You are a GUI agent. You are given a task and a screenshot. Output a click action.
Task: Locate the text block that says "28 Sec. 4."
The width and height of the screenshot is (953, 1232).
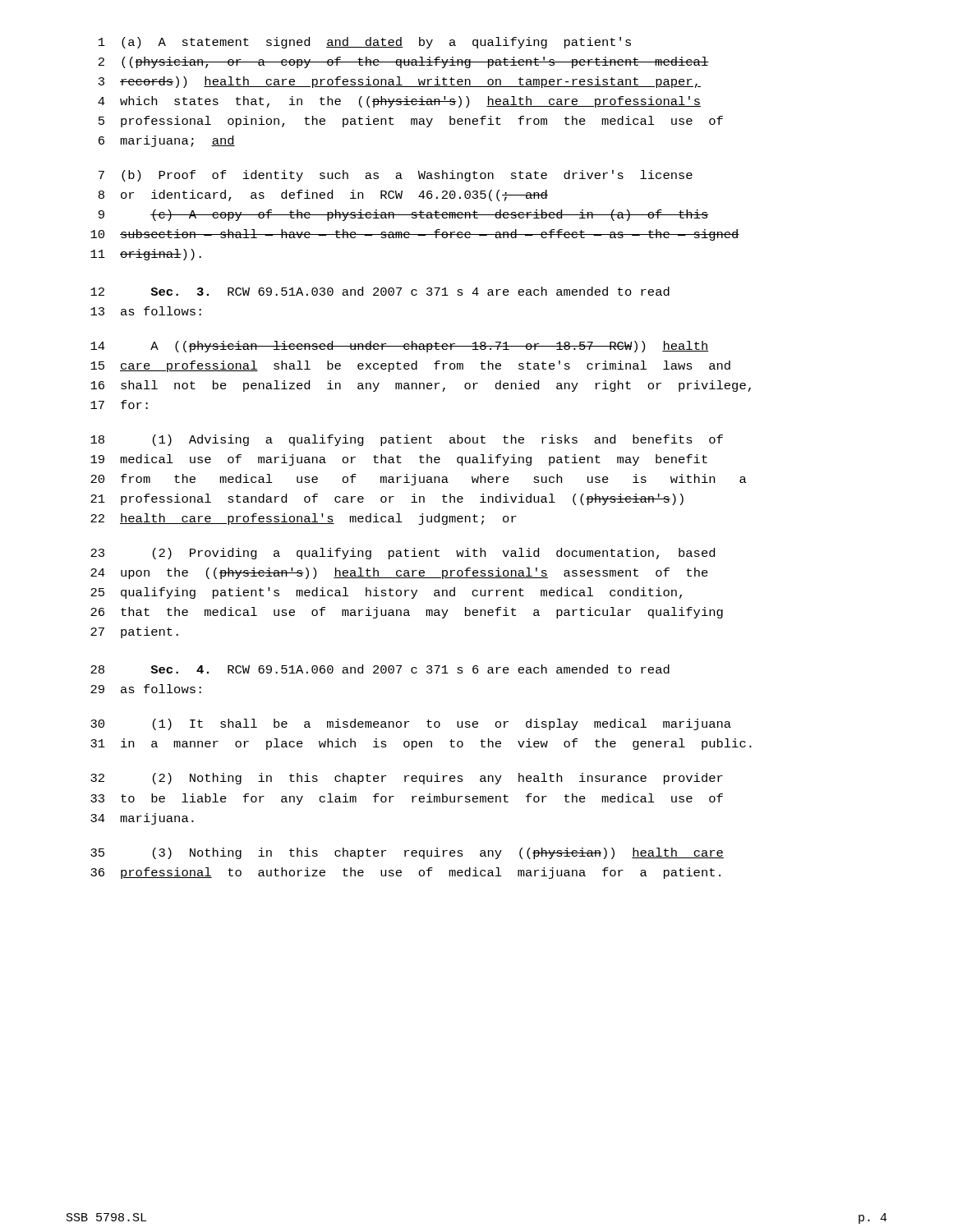pyautogui.click(x=476, y=671)
